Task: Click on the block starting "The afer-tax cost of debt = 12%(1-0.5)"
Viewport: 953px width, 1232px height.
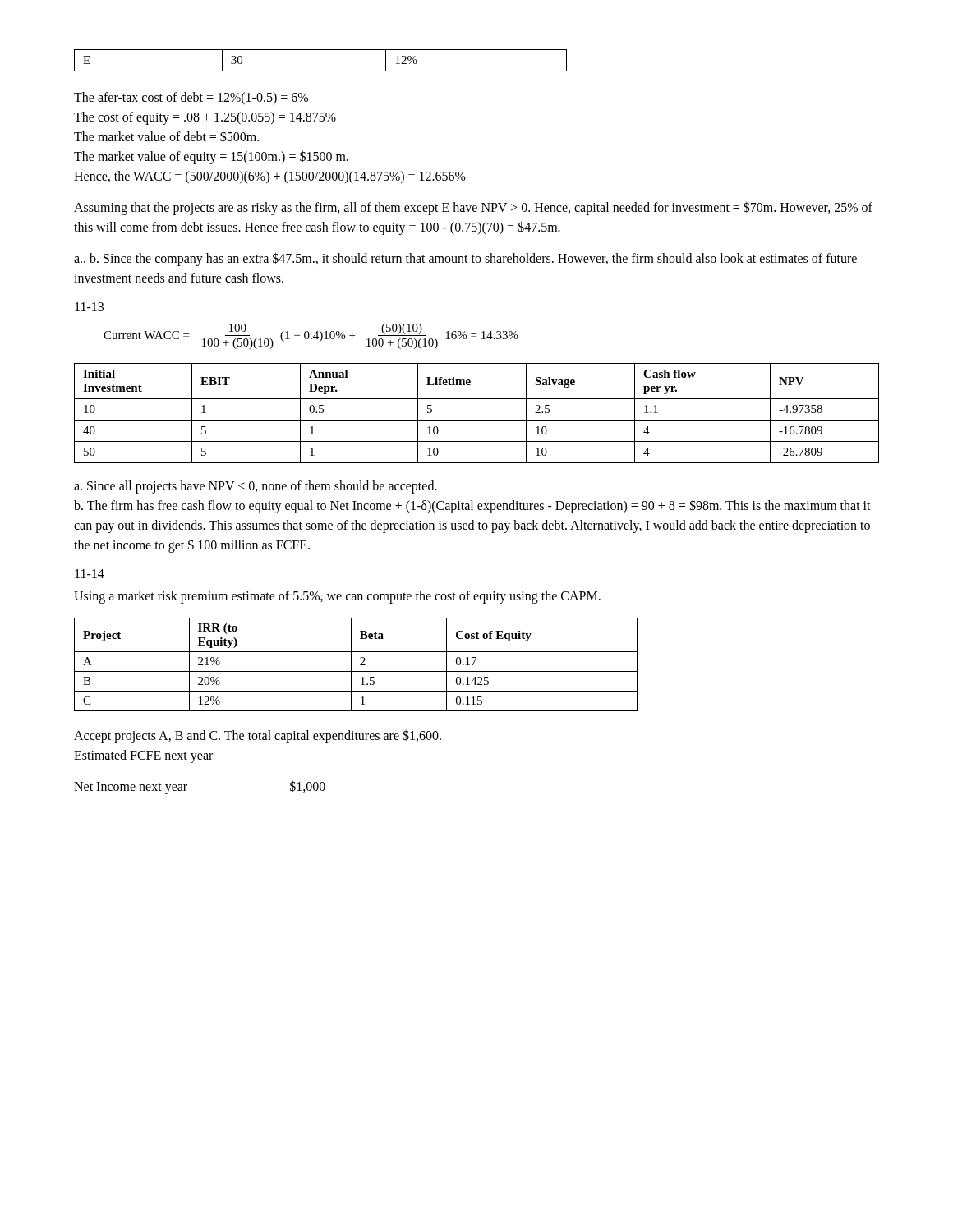Action: tap(191, 99)
